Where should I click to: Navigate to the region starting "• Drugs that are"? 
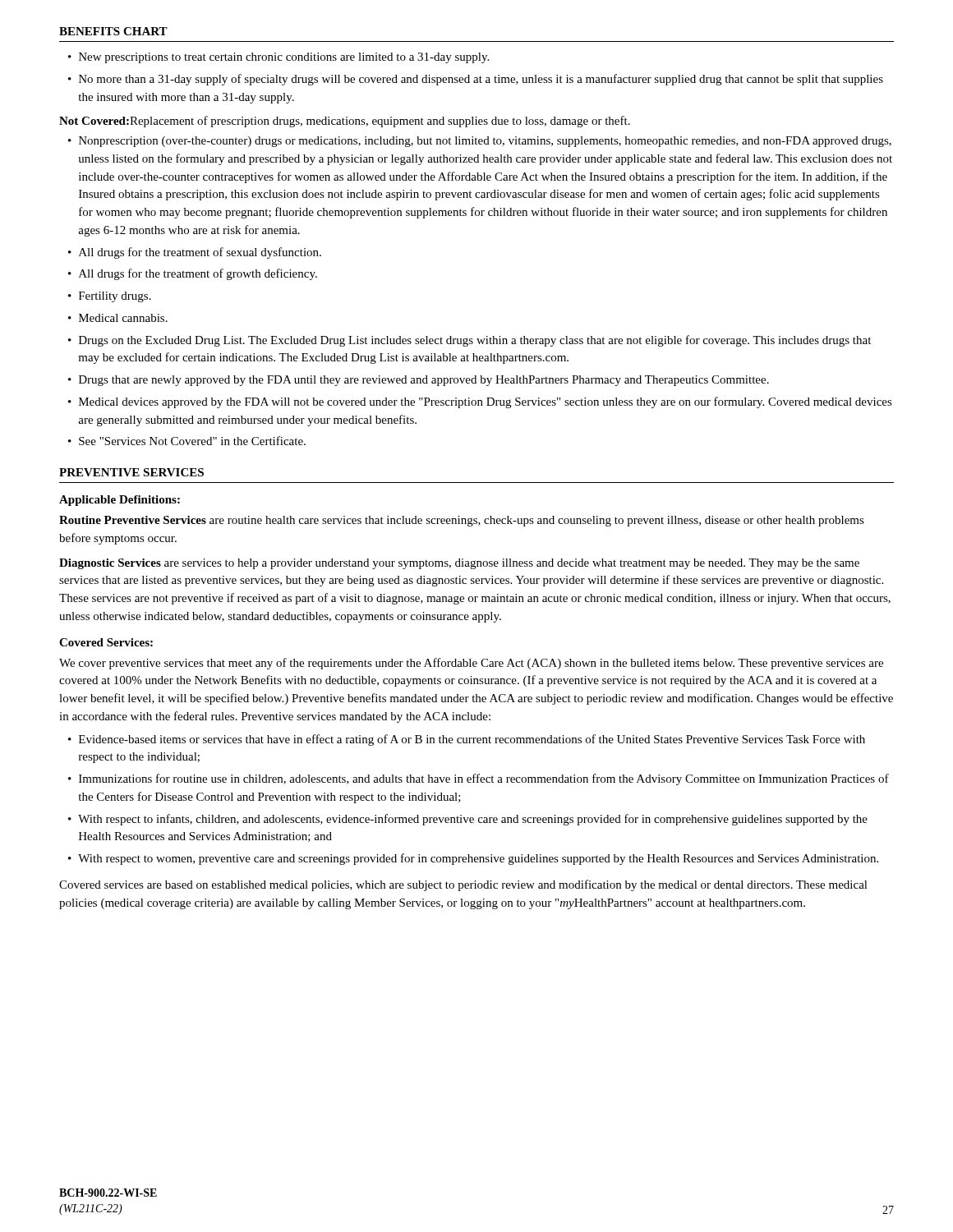coord(426,380)
